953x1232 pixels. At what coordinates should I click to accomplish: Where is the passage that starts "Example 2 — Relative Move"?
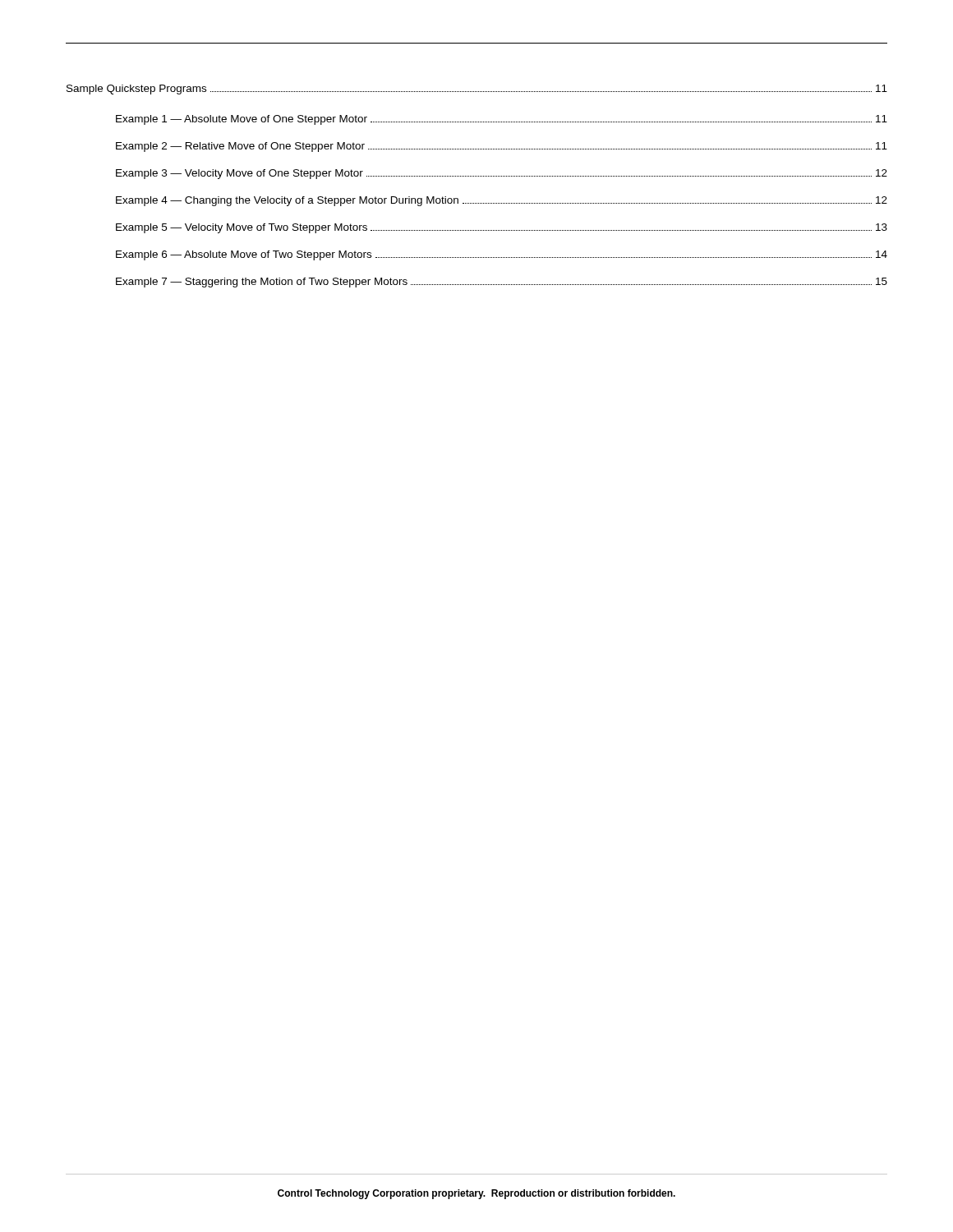coord(501,146)
